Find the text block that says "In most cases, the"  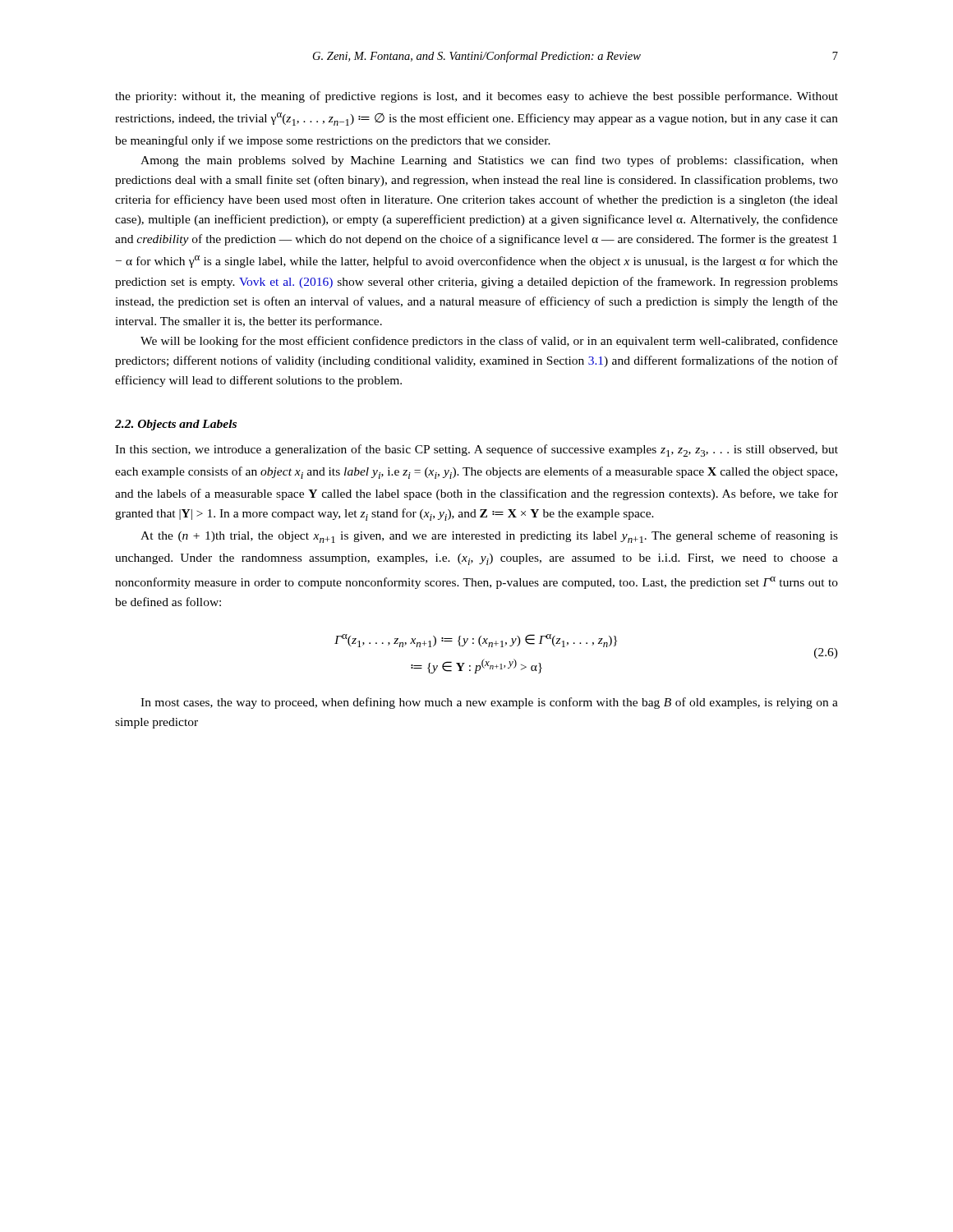pyautogui.click(x=476, y=712)
